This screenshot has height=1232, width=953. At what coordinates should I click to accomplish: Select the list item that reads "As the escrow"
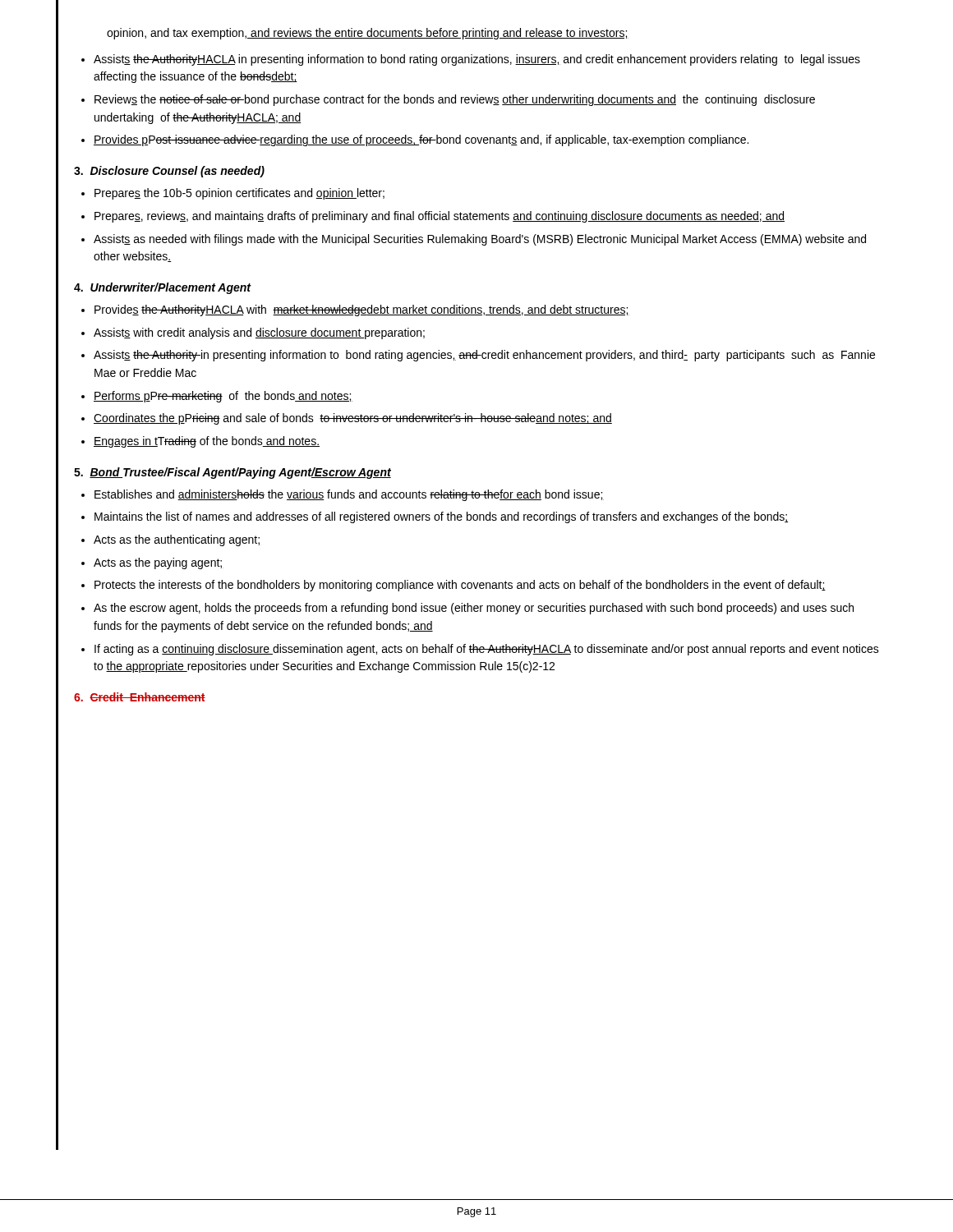pyautogui.click(x=476, y=618)
